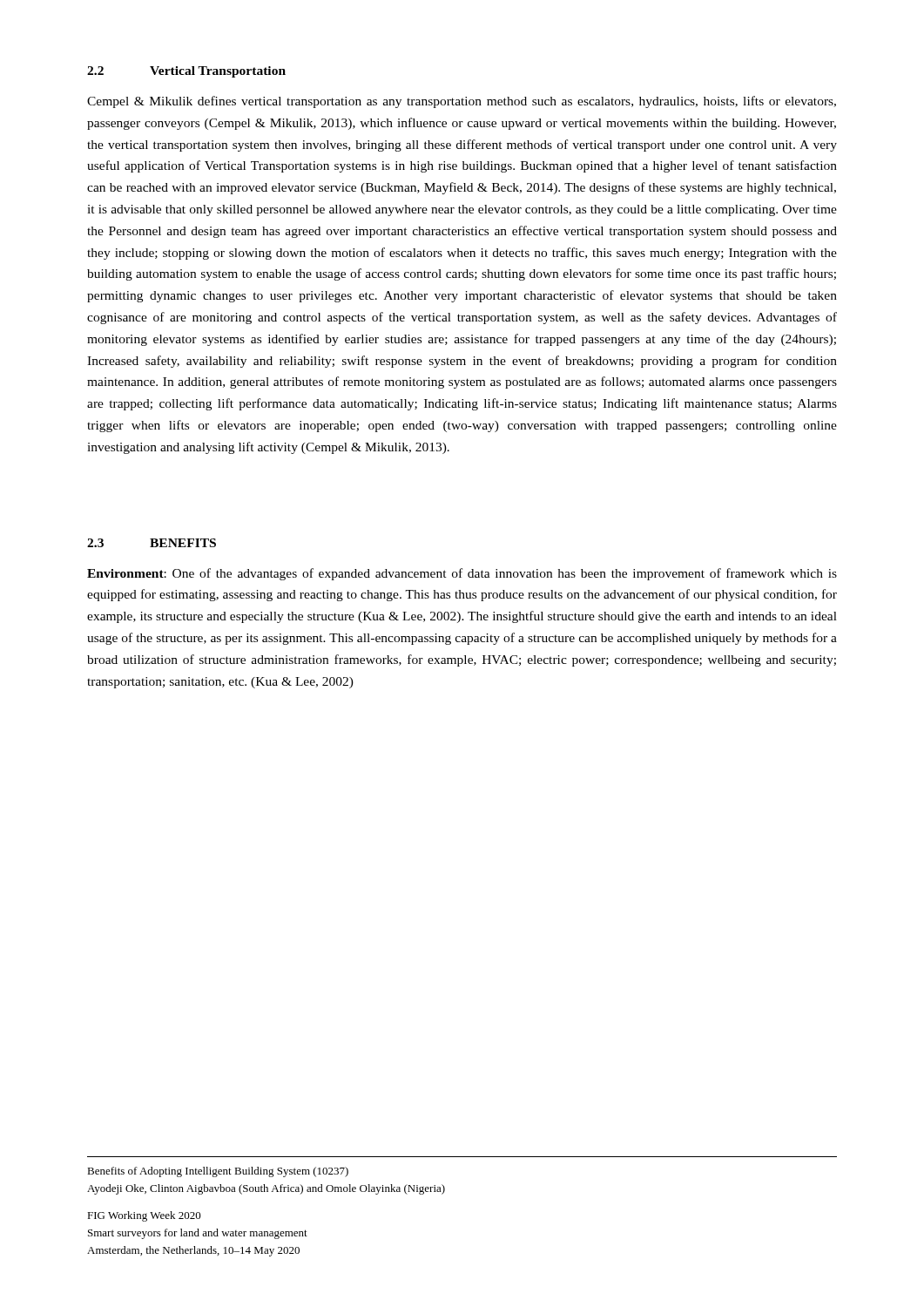
Task: Navigate to the element starting "Cempel & Mikulik defines vertical transportation"
Action: point(462,273)
